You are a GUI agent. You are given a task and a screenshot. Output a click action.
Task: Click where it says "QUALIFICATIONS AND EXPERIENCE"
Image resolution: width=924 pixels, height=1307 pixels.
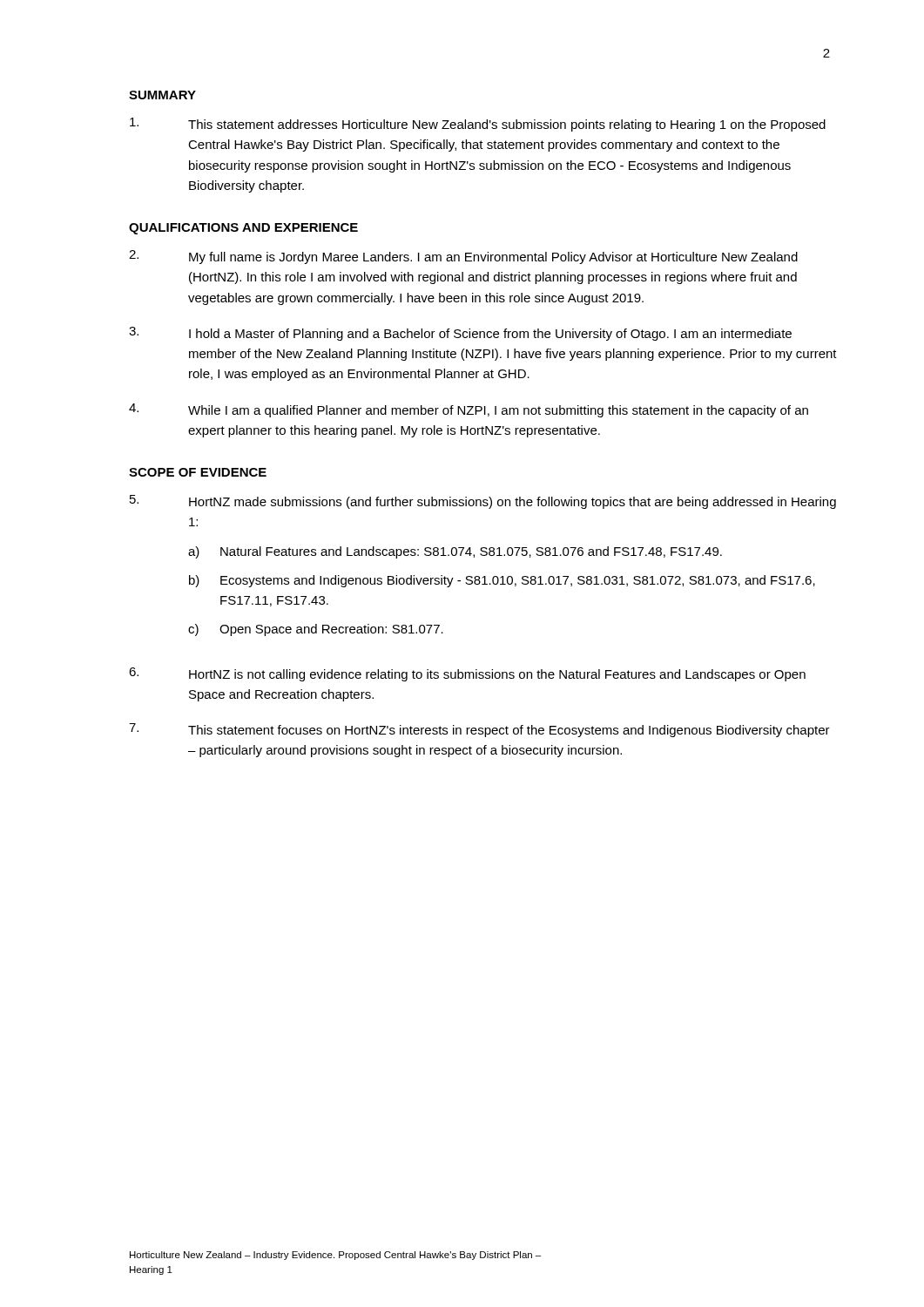(244, 227)
